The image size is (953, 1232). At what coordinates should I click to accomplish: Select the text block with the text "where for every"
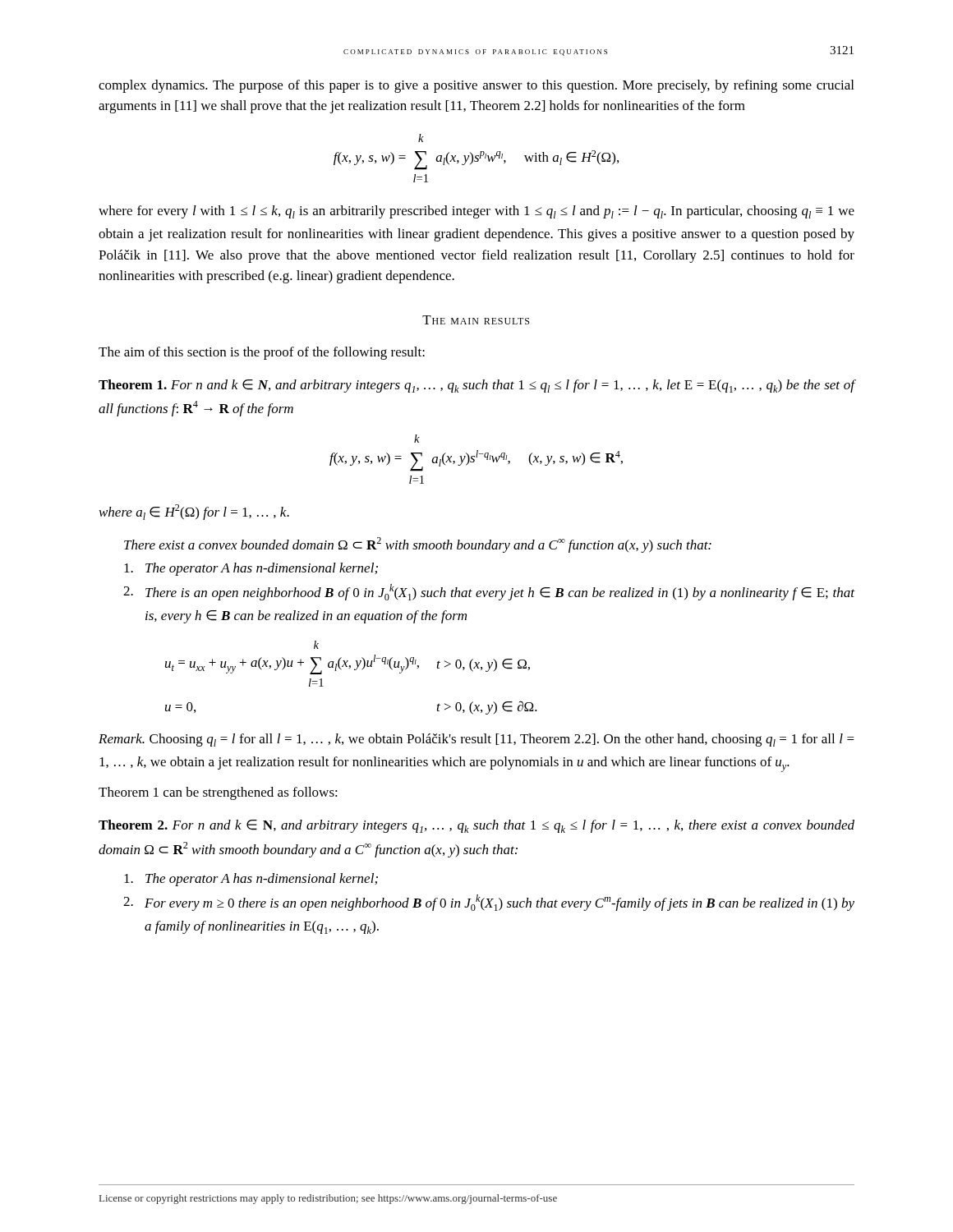(476, 244)
